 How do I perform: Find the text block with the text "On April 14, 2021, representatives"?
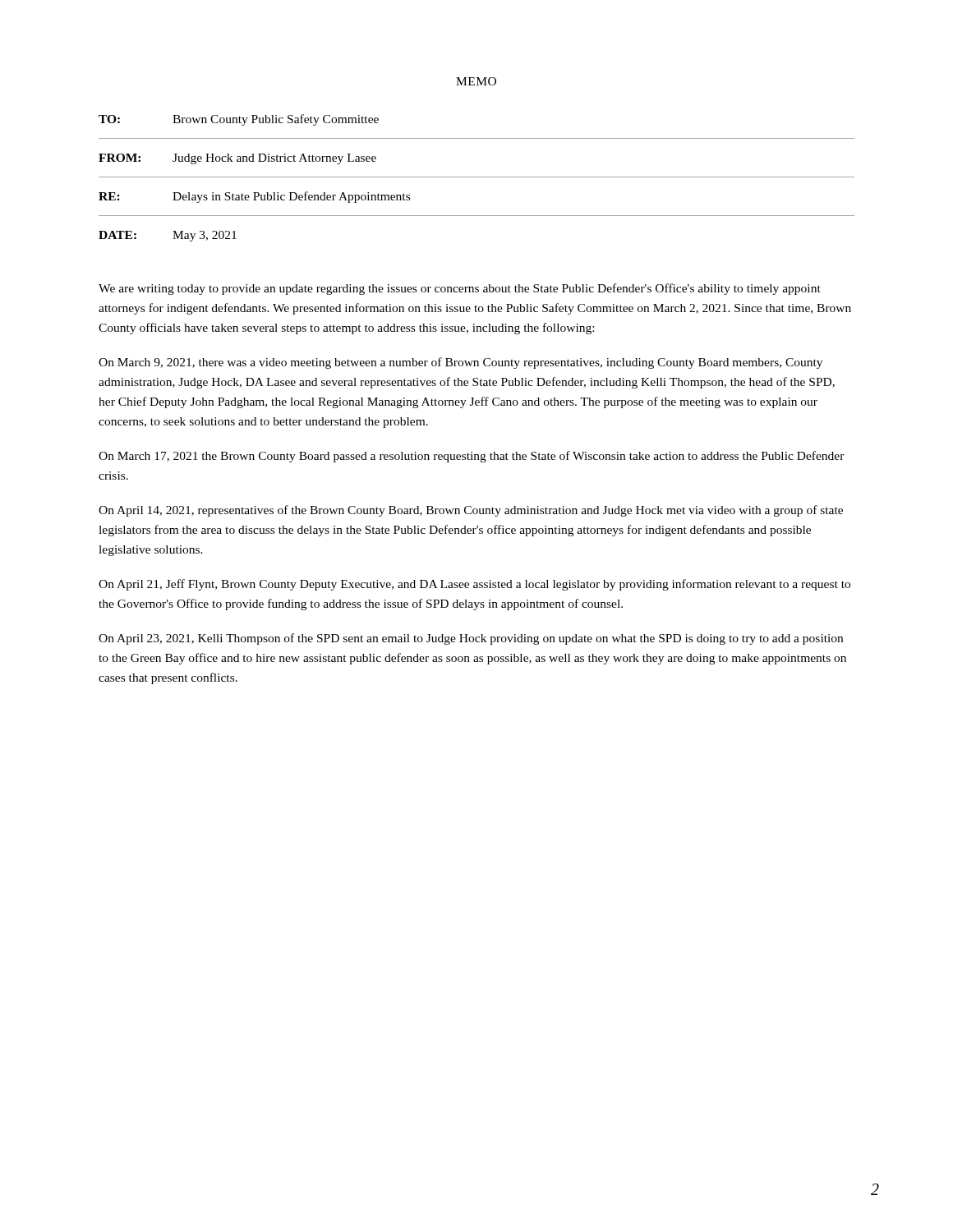pos(471,529)
